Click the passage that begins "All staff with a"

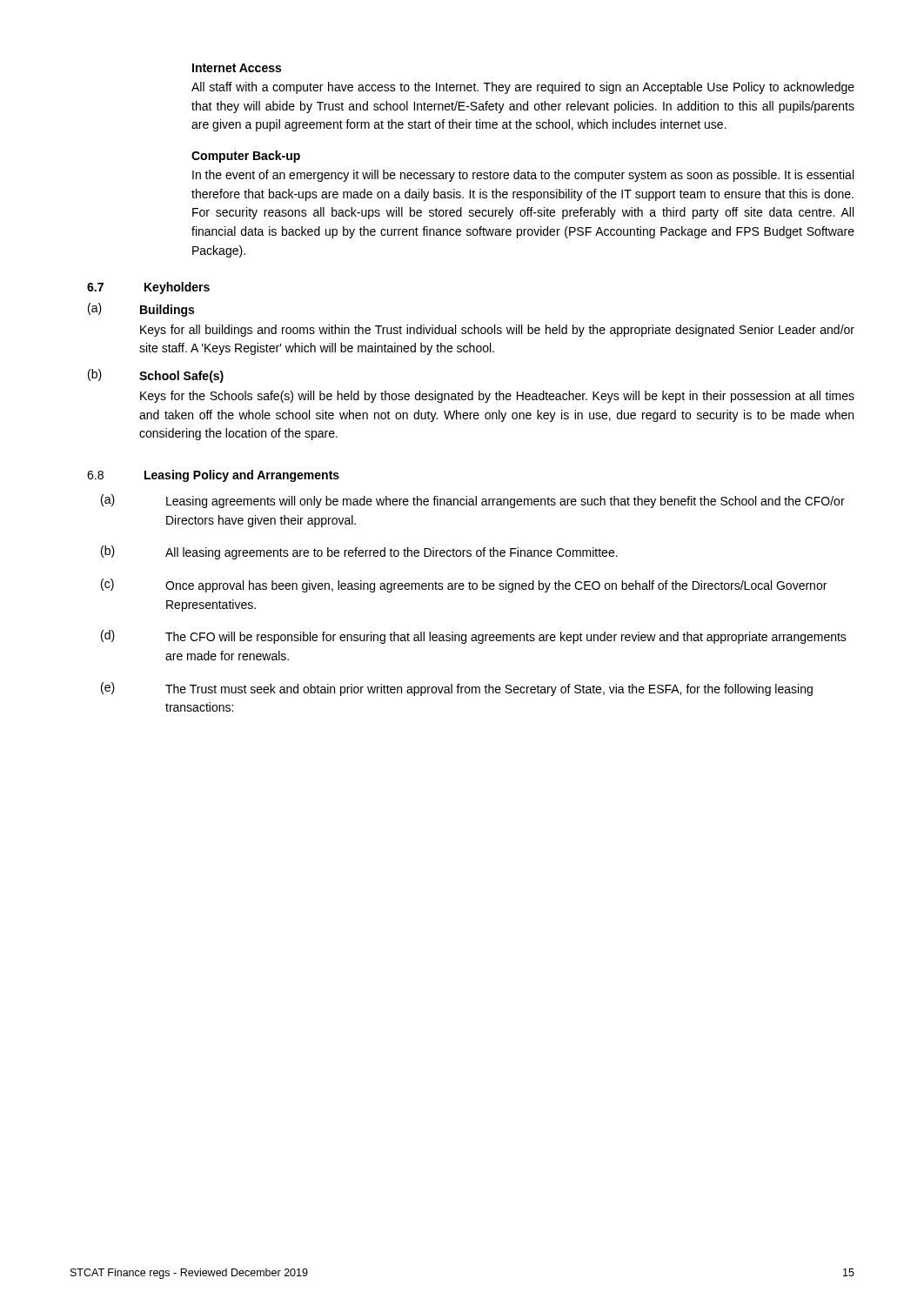coord(523,106)
